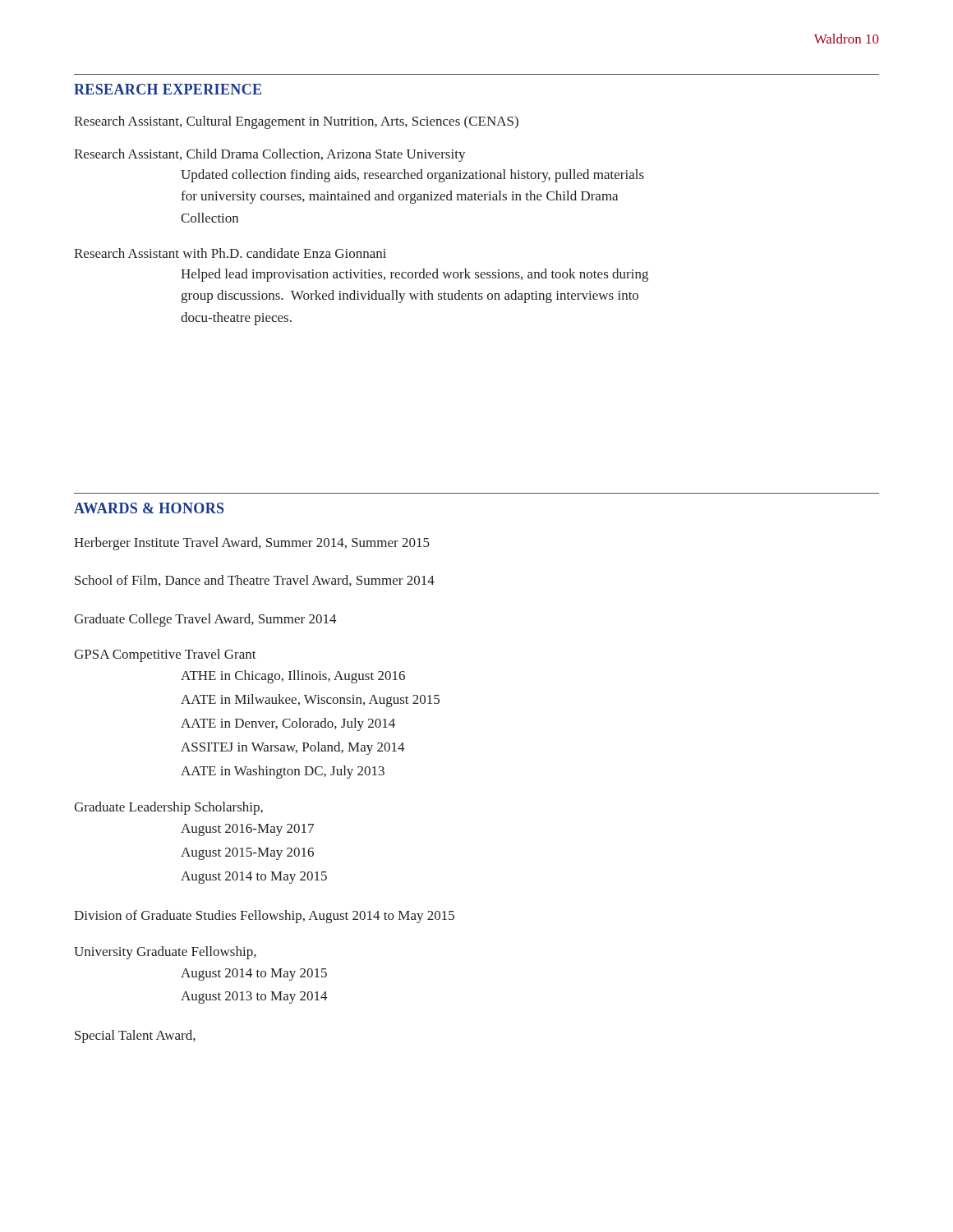Locate the block of text that opens with "School of Film, Dance and Theatre Travel"

(255, 581)
